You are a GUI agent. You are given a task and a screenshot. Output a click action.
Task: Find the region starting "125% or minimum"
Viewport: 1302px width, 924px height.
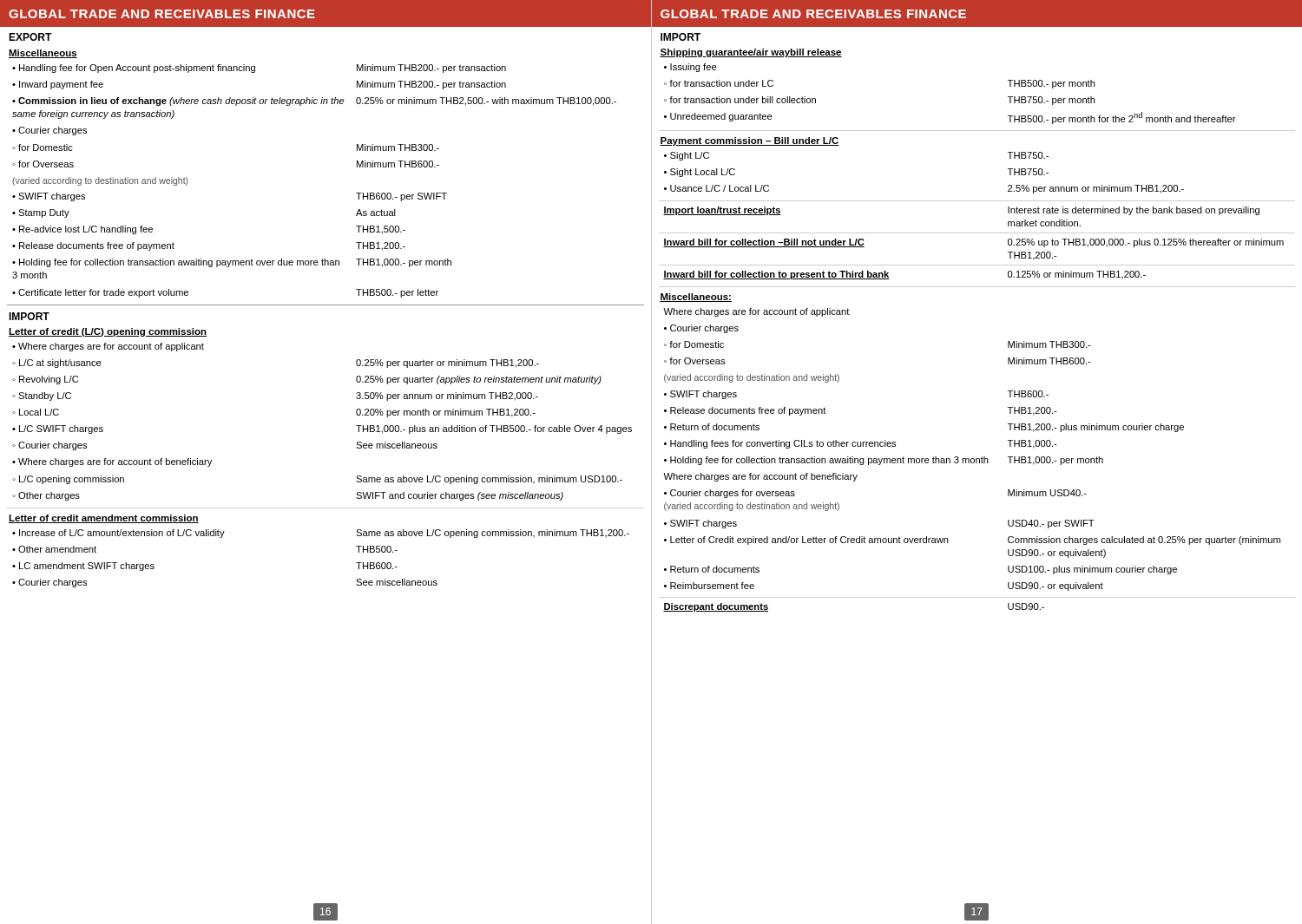click(x=1077, y=274)
